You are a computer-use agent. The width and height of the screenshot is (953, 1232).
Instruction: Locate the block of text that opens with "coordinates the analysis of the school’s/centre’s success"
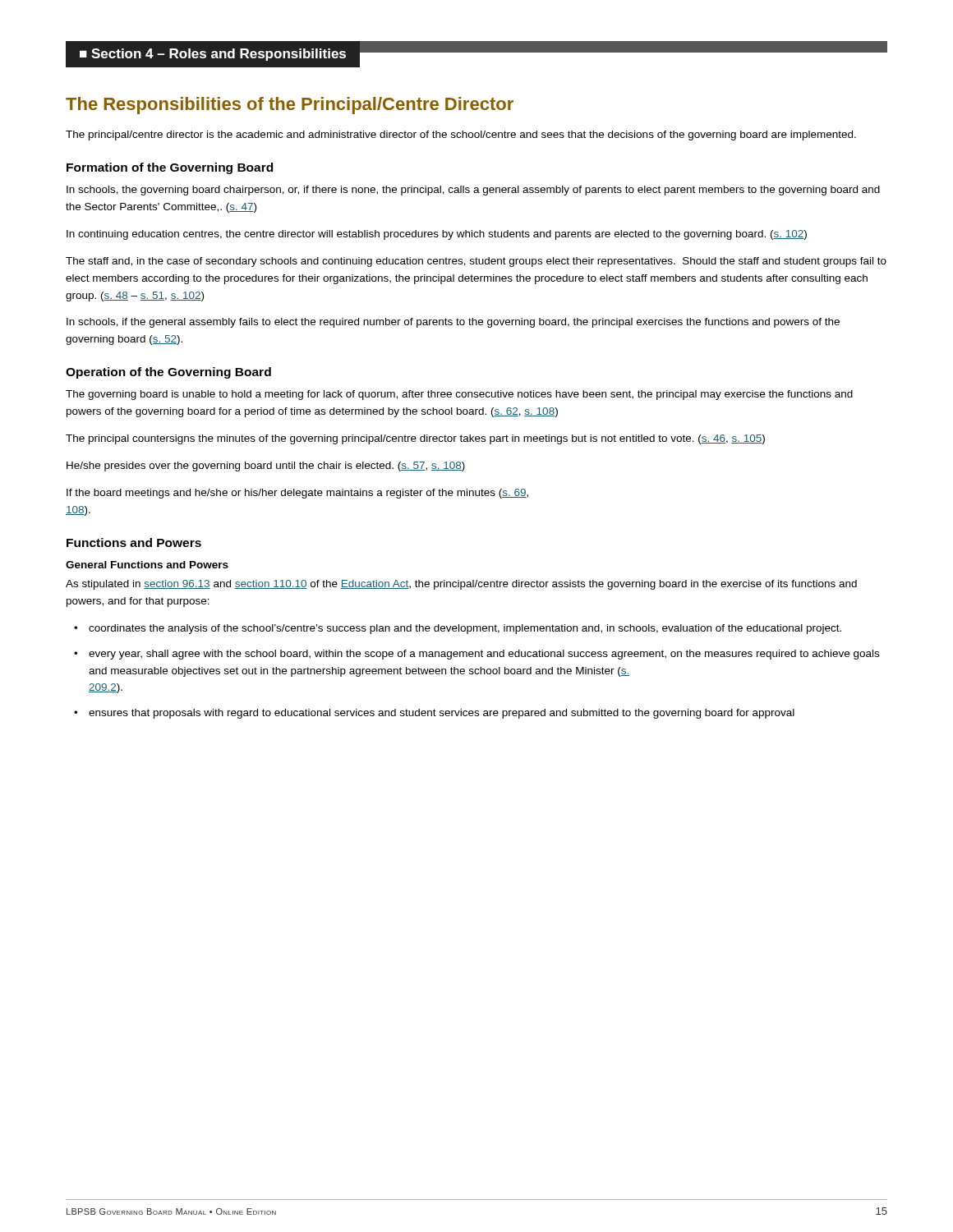click(466, 628)
